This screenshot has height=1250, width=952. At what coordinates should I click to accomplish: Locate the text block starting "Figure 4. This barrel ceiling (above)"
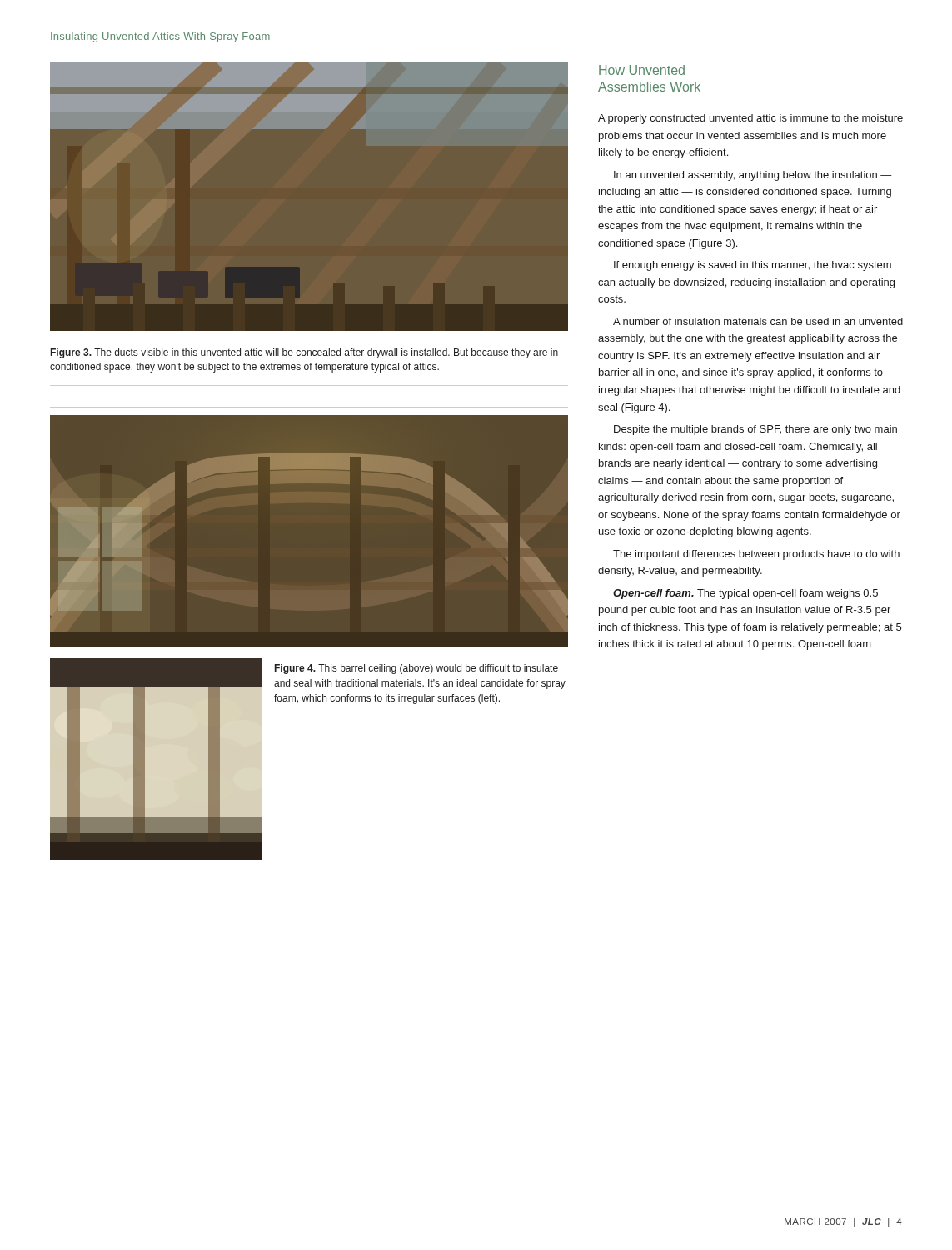point(420,683)
